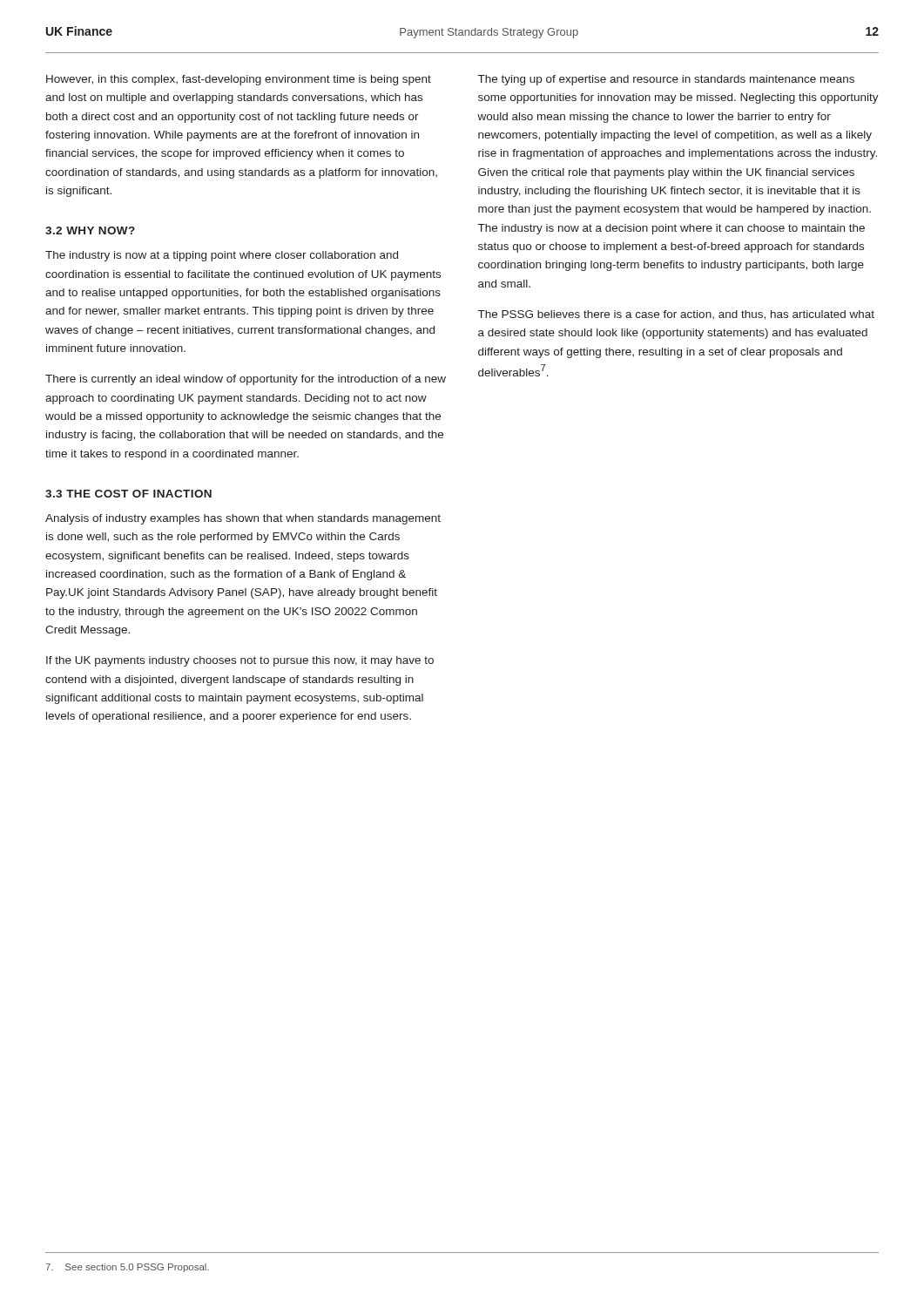
Task: Click on the text block with the text "There is currently an ideal window"
Action: pos(246,416)
